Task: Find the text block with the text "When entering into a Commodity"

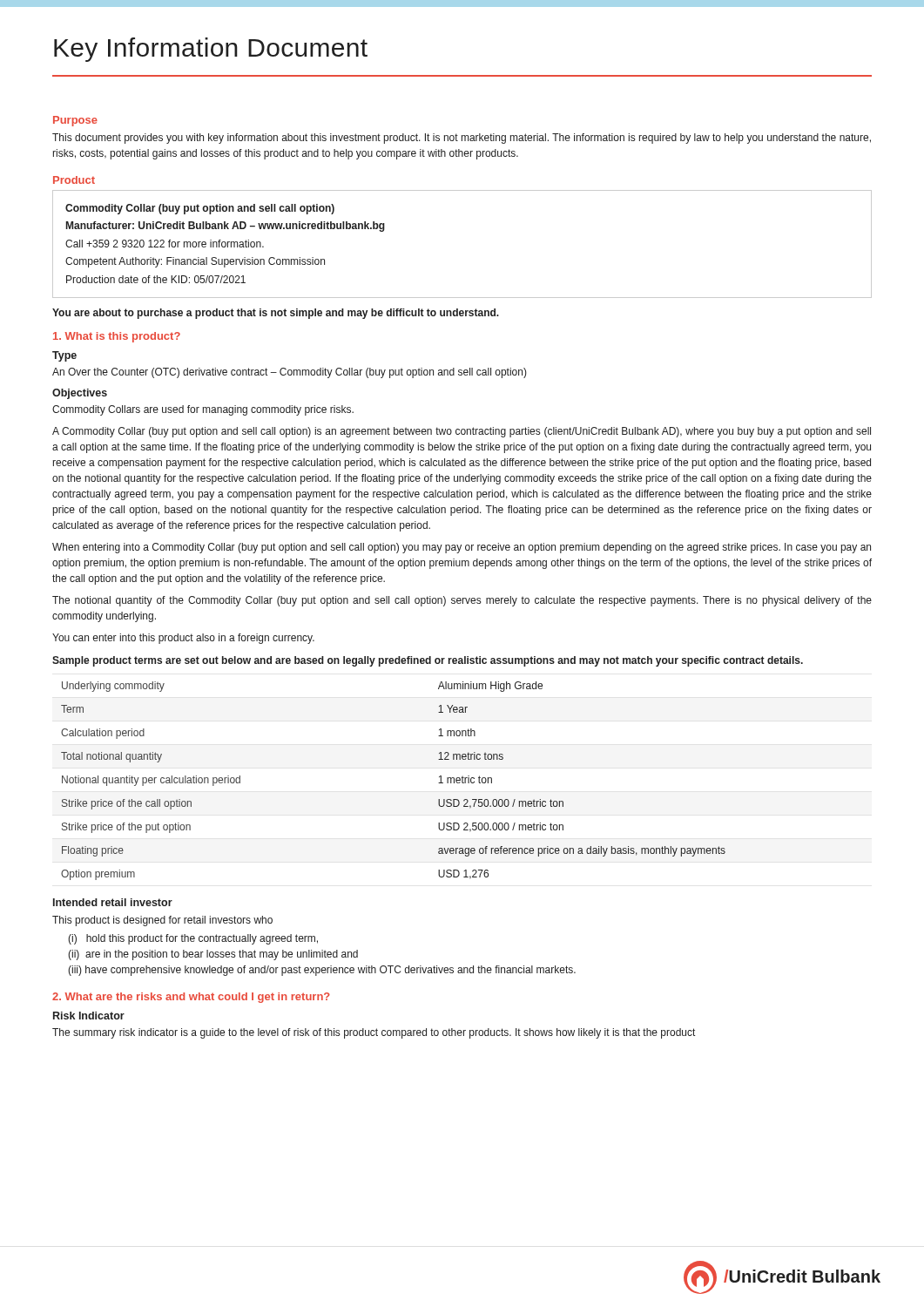Action: pyautogui.click(x=462, y=563)
